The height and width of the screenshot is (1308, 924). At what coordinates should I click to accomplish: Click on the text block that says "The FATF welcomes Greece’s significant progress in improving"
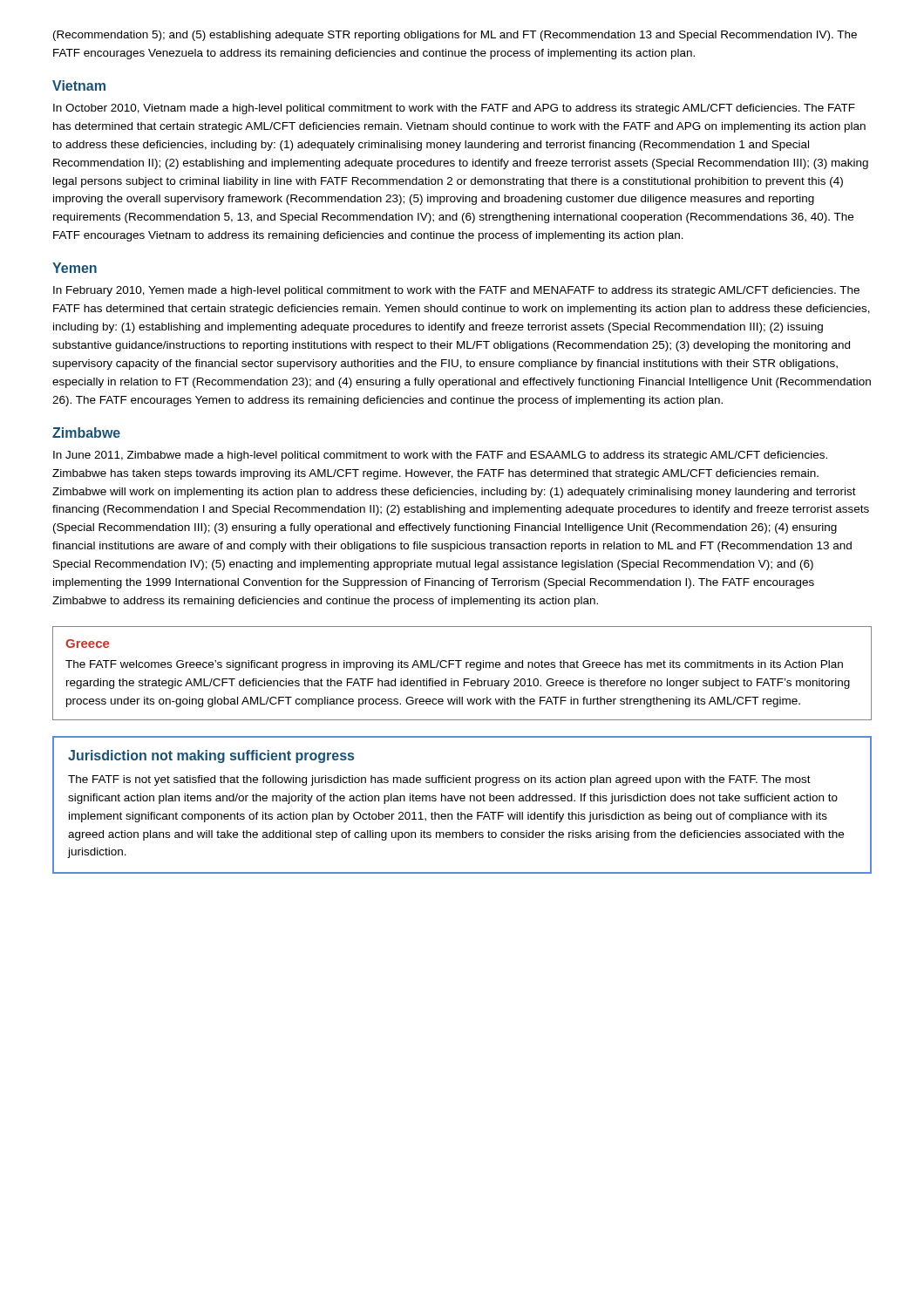pyautogui.click(x=458, y=682)
